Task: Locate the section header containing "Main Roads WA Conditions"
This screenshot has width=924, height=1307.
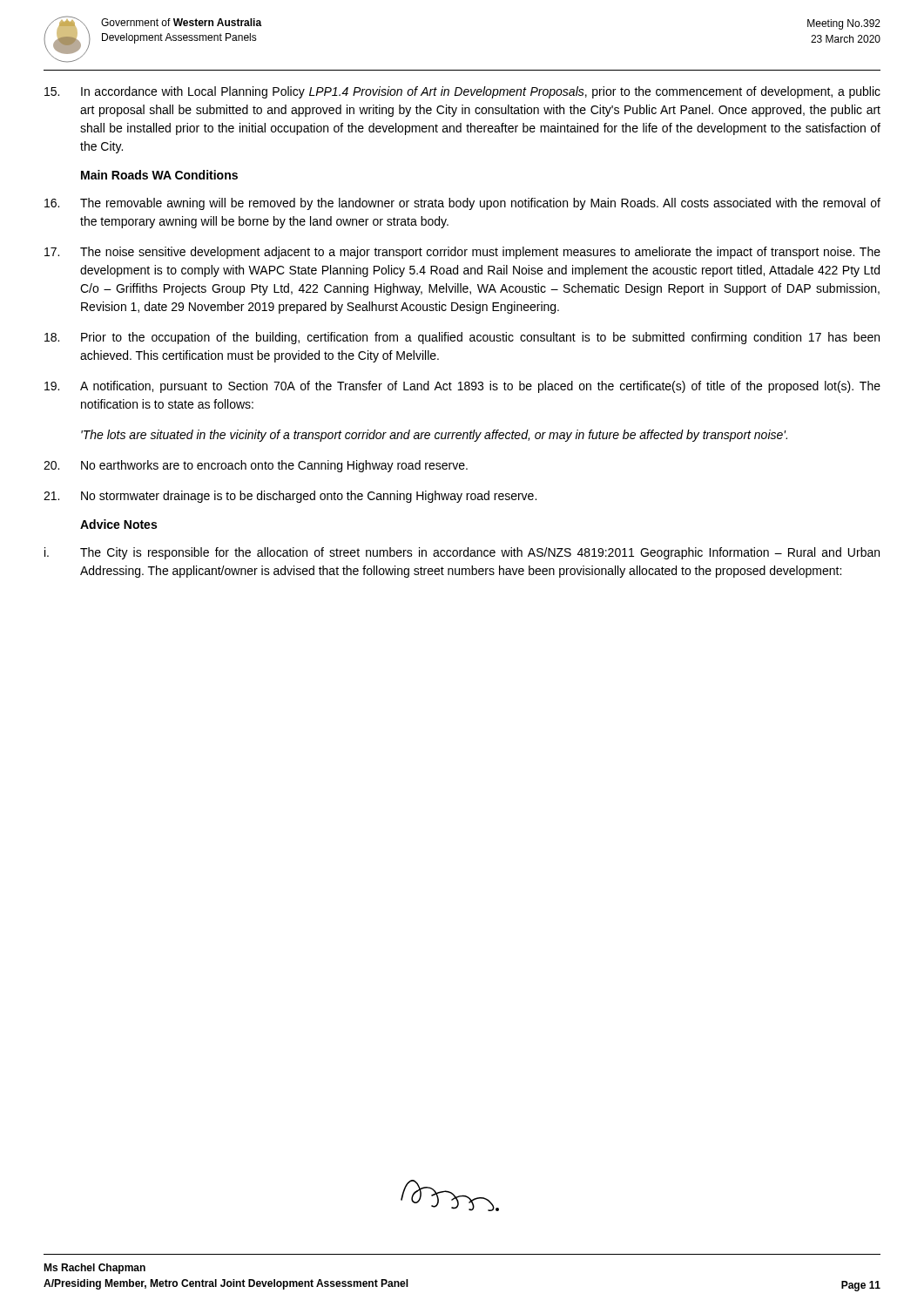Action: (x=159, y=175)
